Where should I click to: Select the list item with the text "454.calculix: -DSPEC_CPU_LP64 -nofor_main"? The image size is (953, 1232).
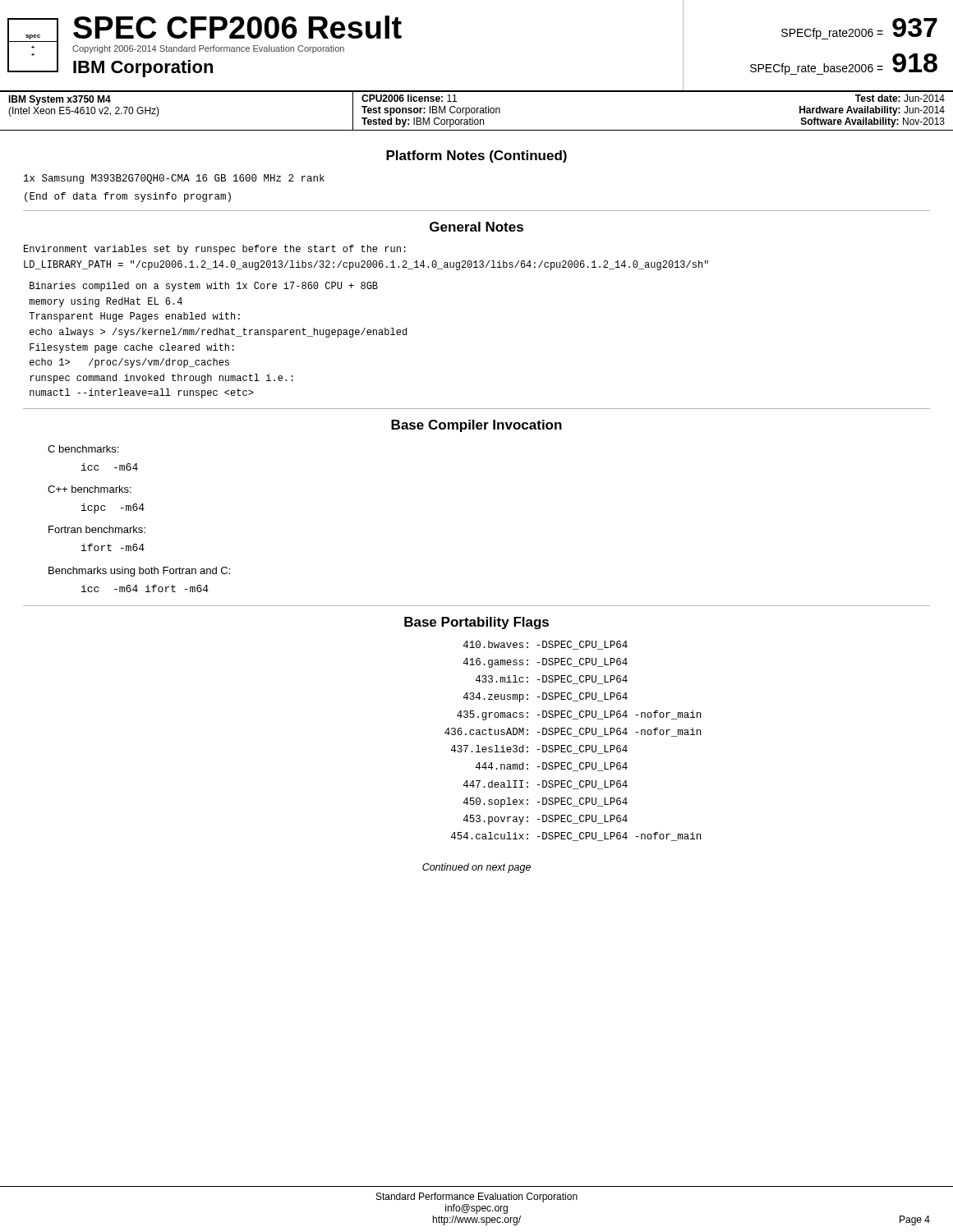(476, 838)
